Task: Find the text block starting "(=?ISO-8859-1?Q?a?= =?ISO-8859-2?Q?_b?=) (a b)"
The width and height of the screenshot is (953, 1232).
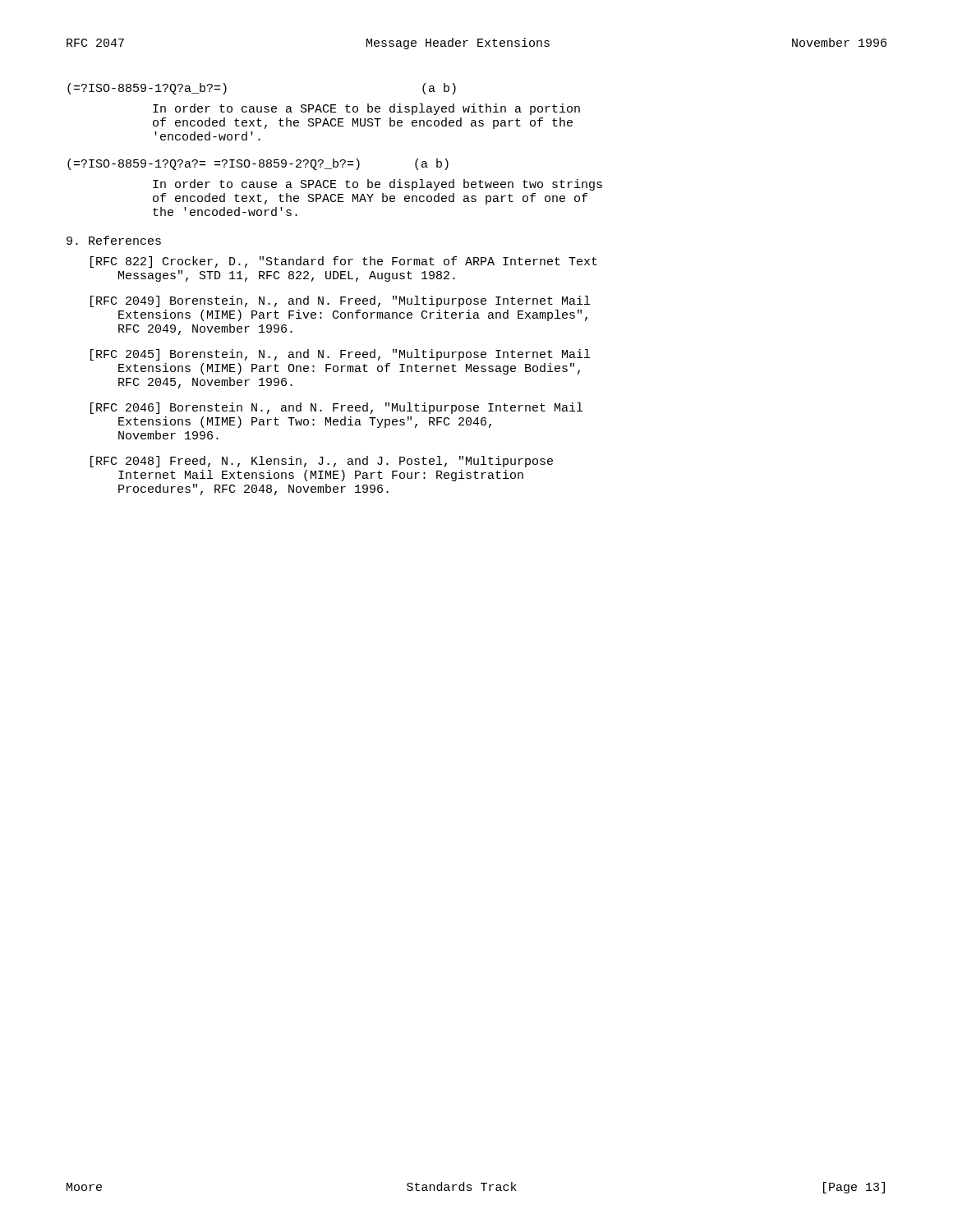Action: tap(258, 165)
